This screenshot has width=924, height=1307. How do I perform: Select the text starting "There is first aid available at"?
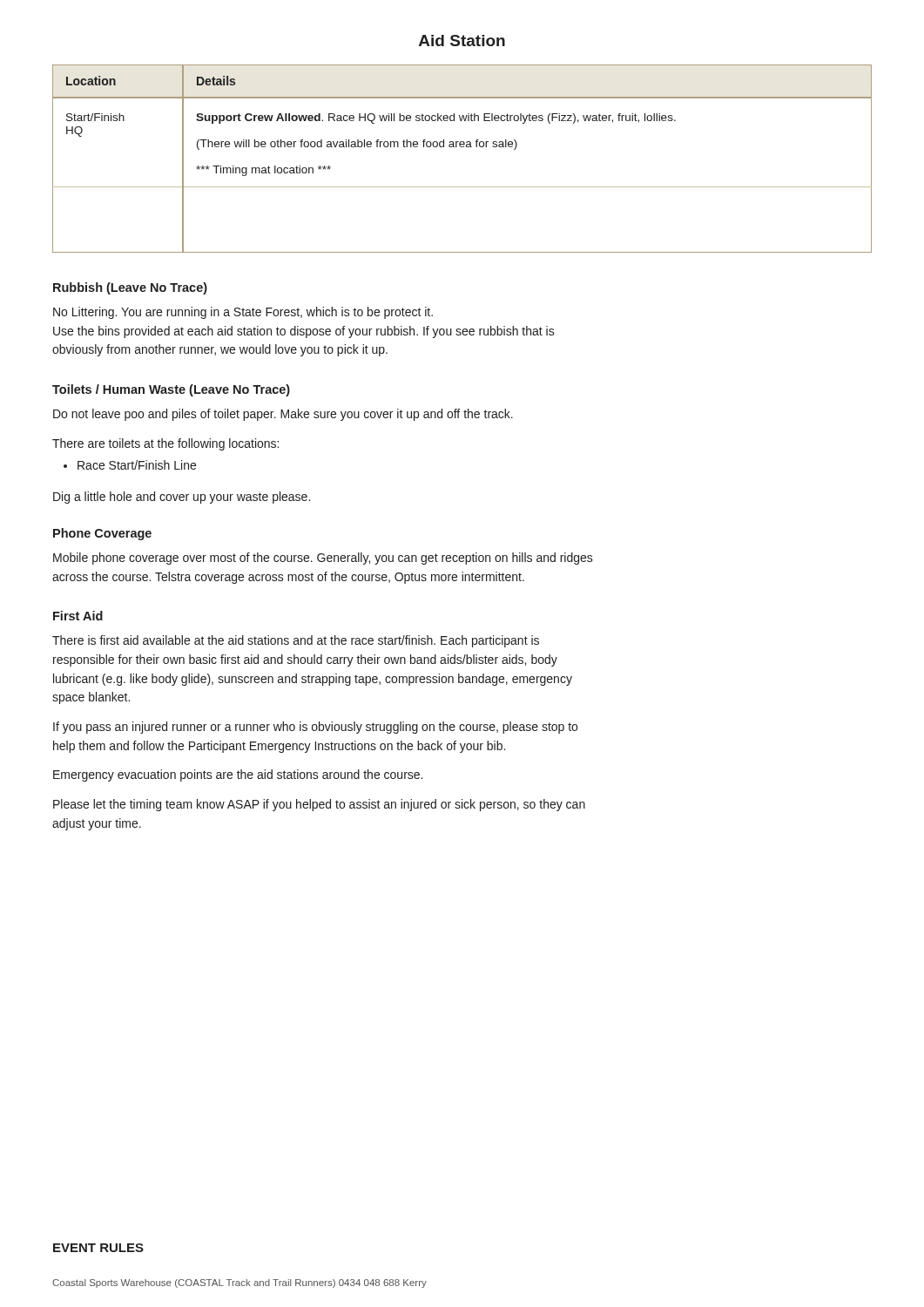point(312,669)
